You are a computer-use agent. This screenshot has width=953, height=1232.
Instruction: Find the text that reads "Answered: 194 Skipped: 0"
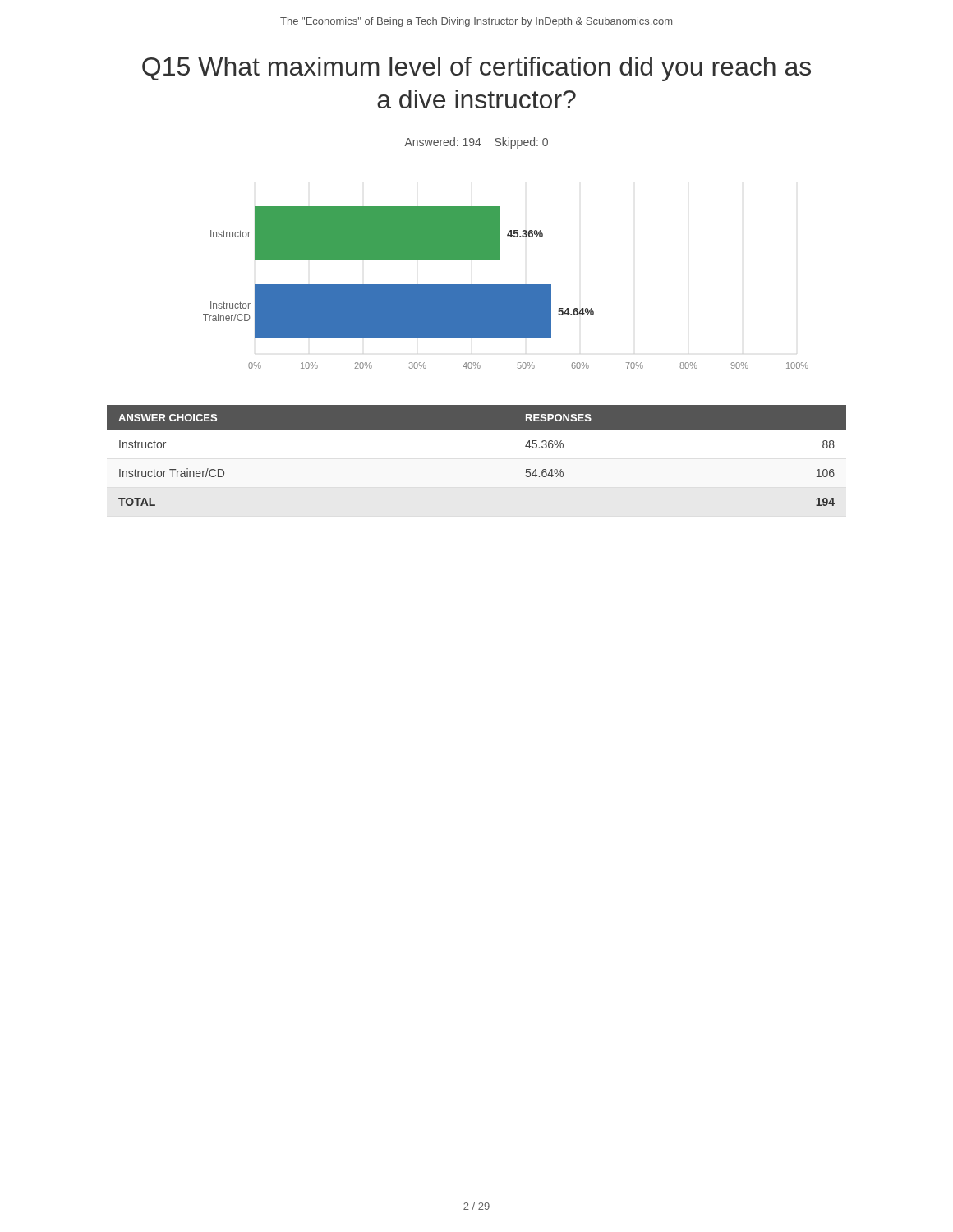tap(476, 142)
